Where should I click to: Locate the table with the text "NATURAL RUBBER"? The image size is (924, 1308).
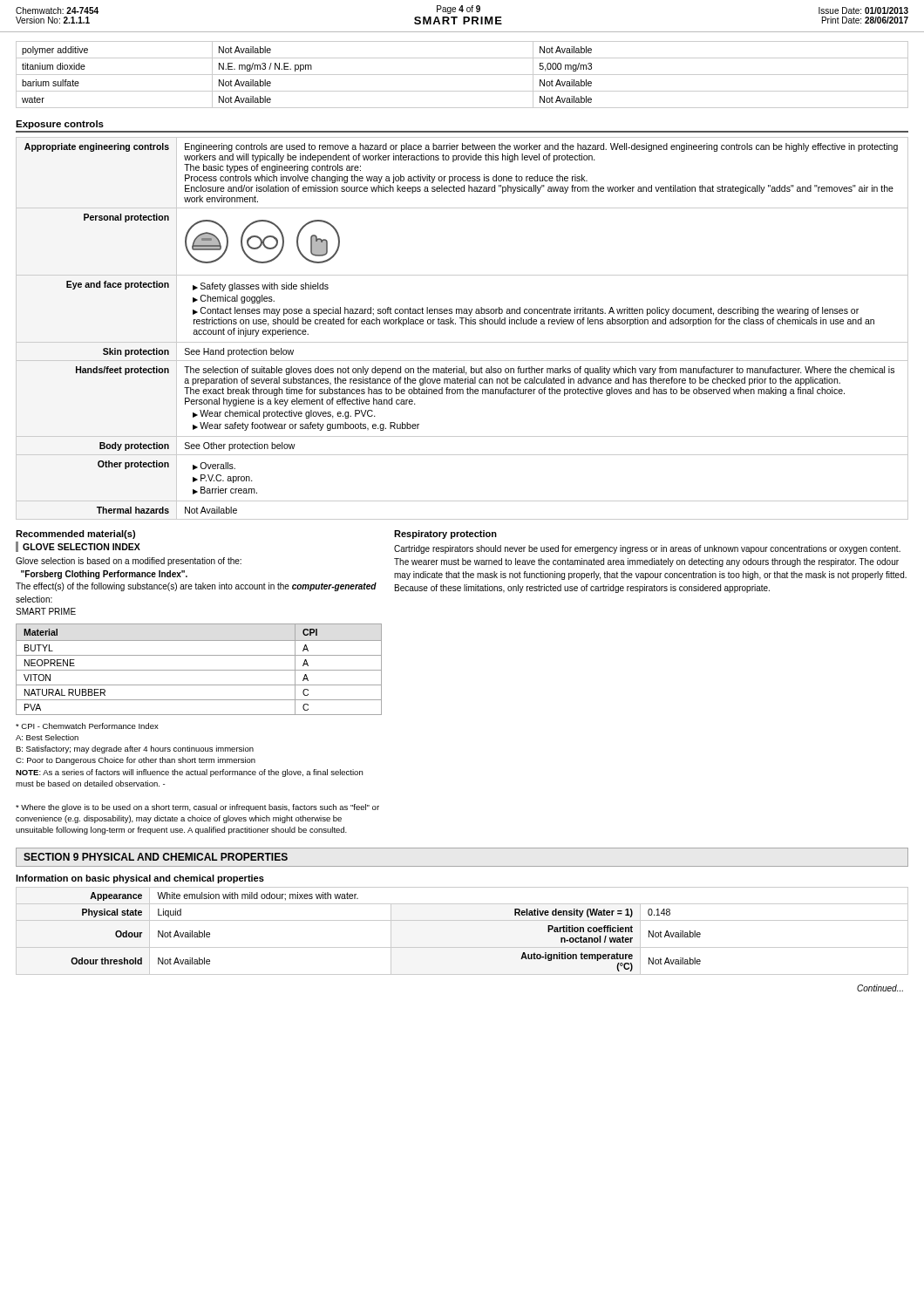(199, 669)
